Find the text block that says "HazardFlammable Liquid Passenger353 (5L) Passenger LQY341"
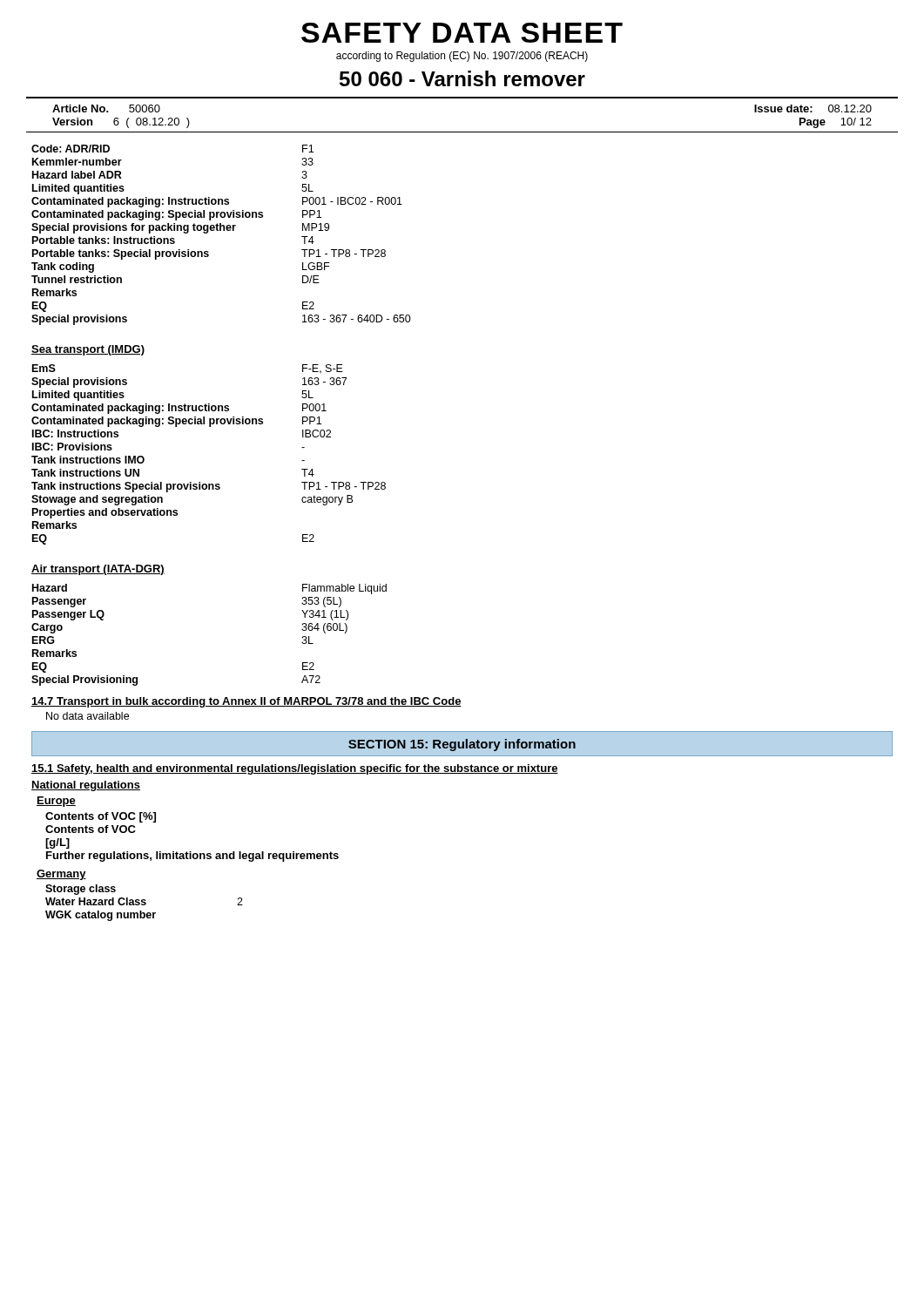 (53, 589)
